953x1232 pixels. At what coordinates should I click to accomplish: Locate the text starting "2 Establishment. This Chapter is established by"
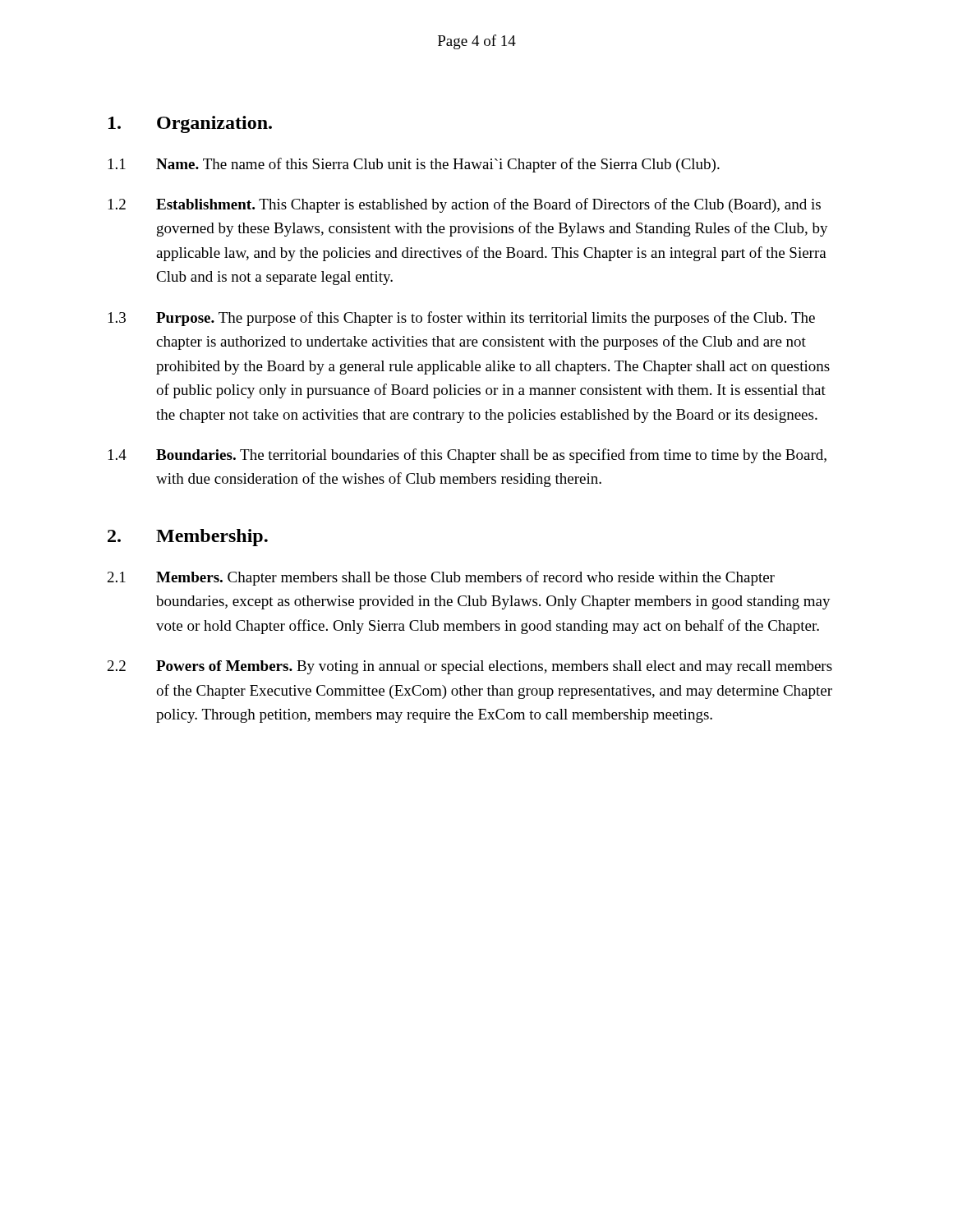[x=476, y=241]
